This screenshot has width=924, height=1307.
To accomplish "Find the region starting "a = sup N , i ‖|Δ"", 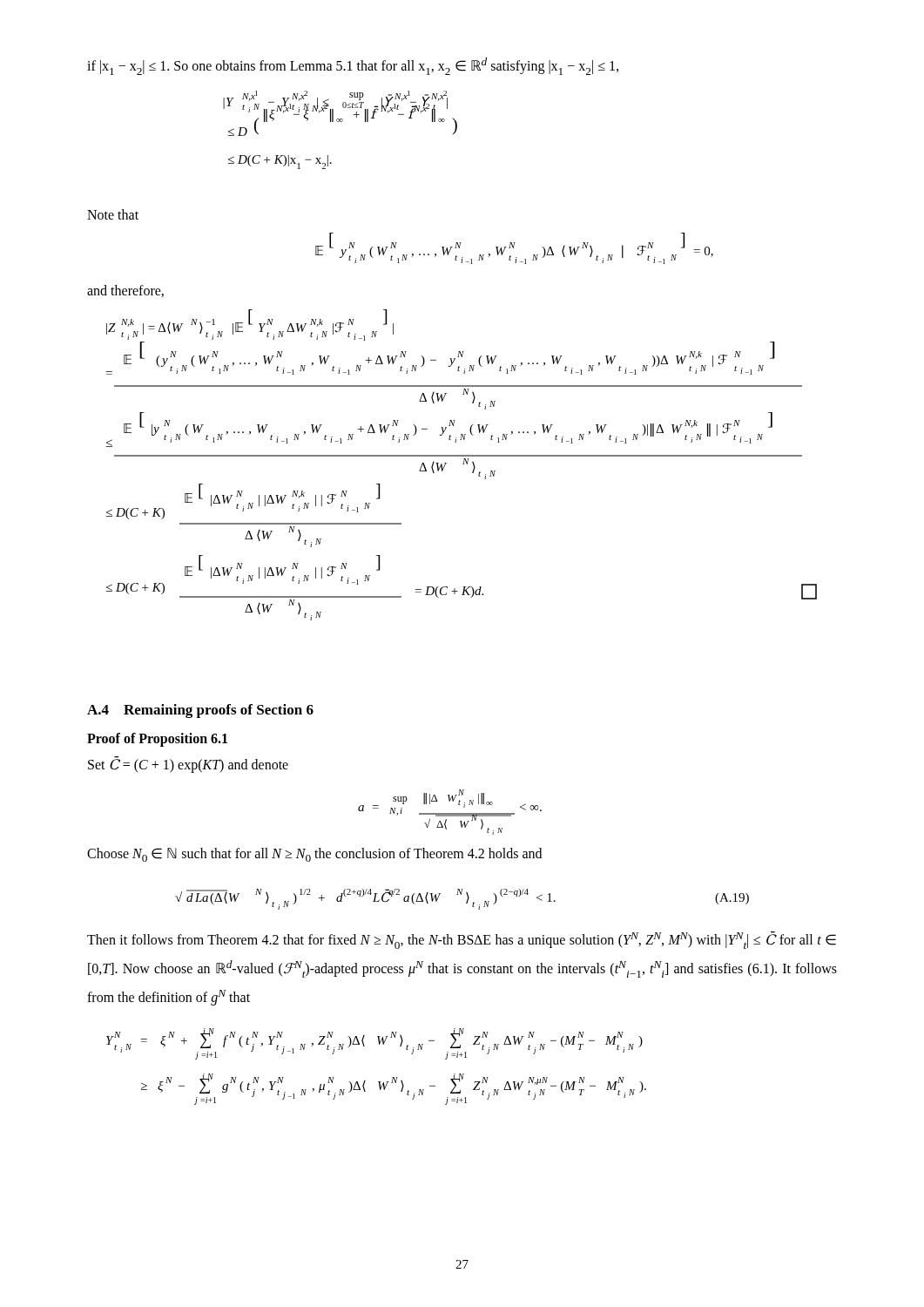I will 462,809.
